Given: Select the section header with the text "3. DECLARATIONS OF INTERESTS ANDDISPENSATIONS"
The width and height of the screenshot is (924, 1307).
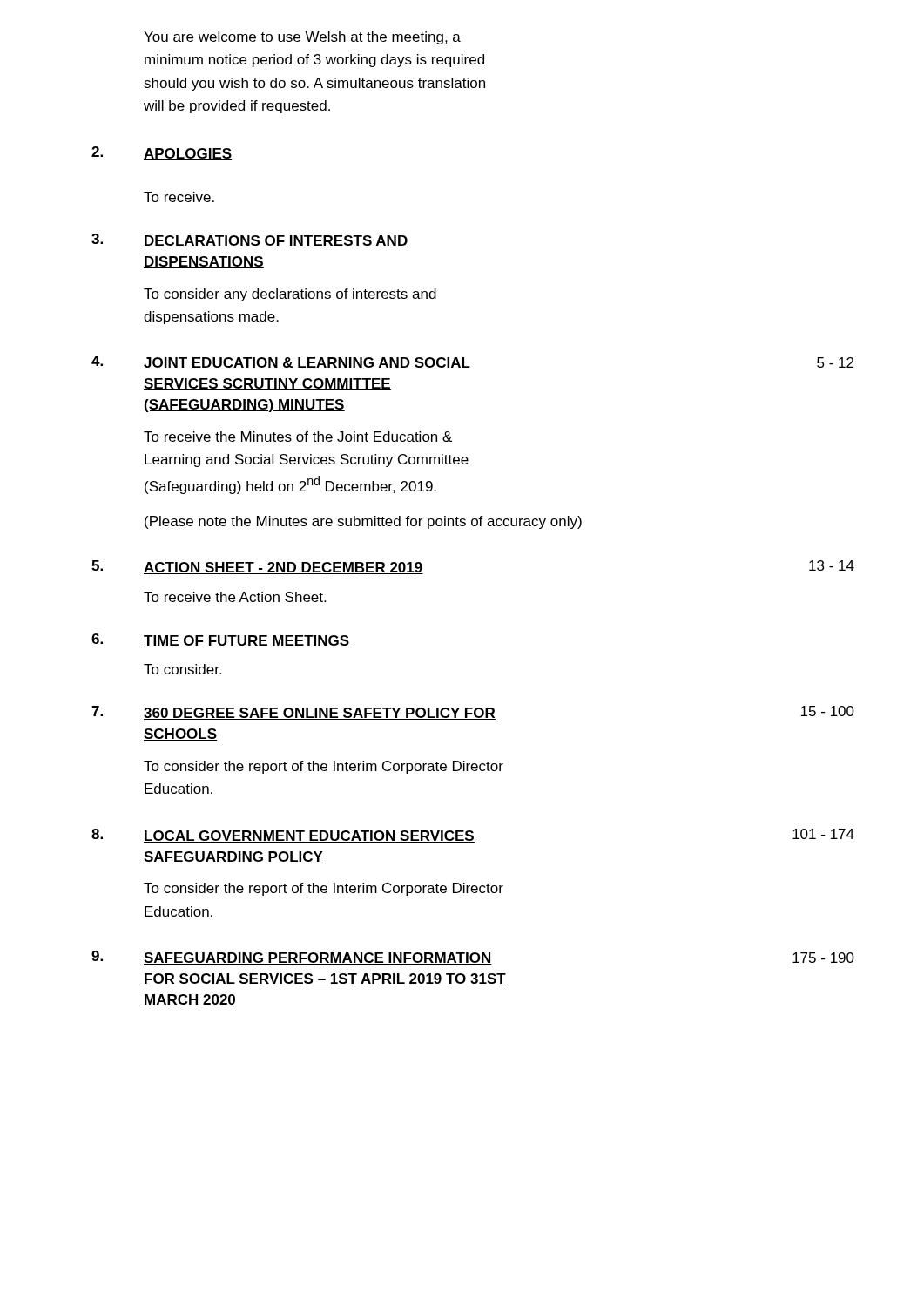Looking at the screenshot, I should [x=250, y=240].
